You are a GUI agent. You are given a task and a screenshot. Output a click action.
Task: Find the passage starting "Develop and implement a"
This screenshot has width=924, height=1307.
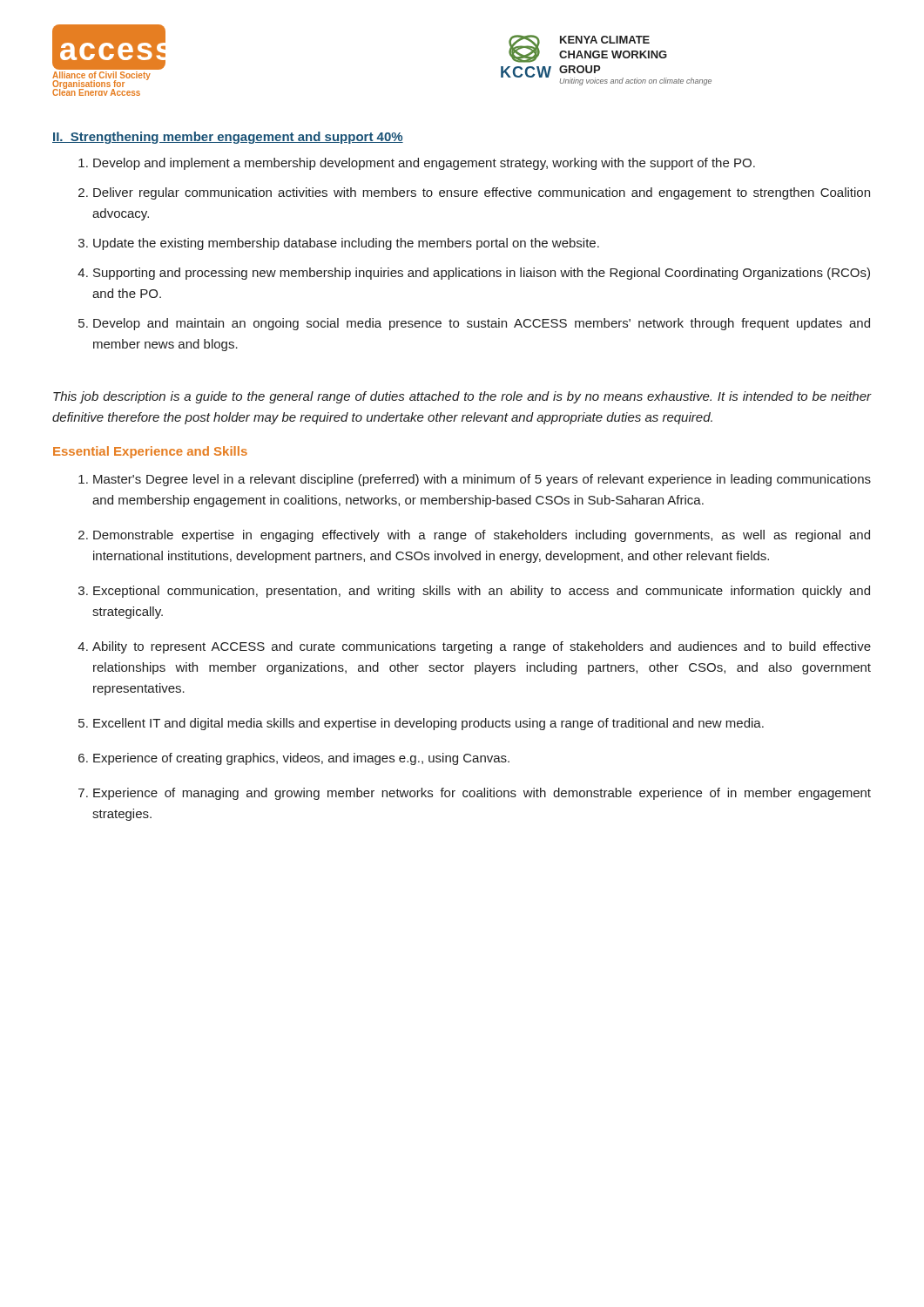pos(424,163)
